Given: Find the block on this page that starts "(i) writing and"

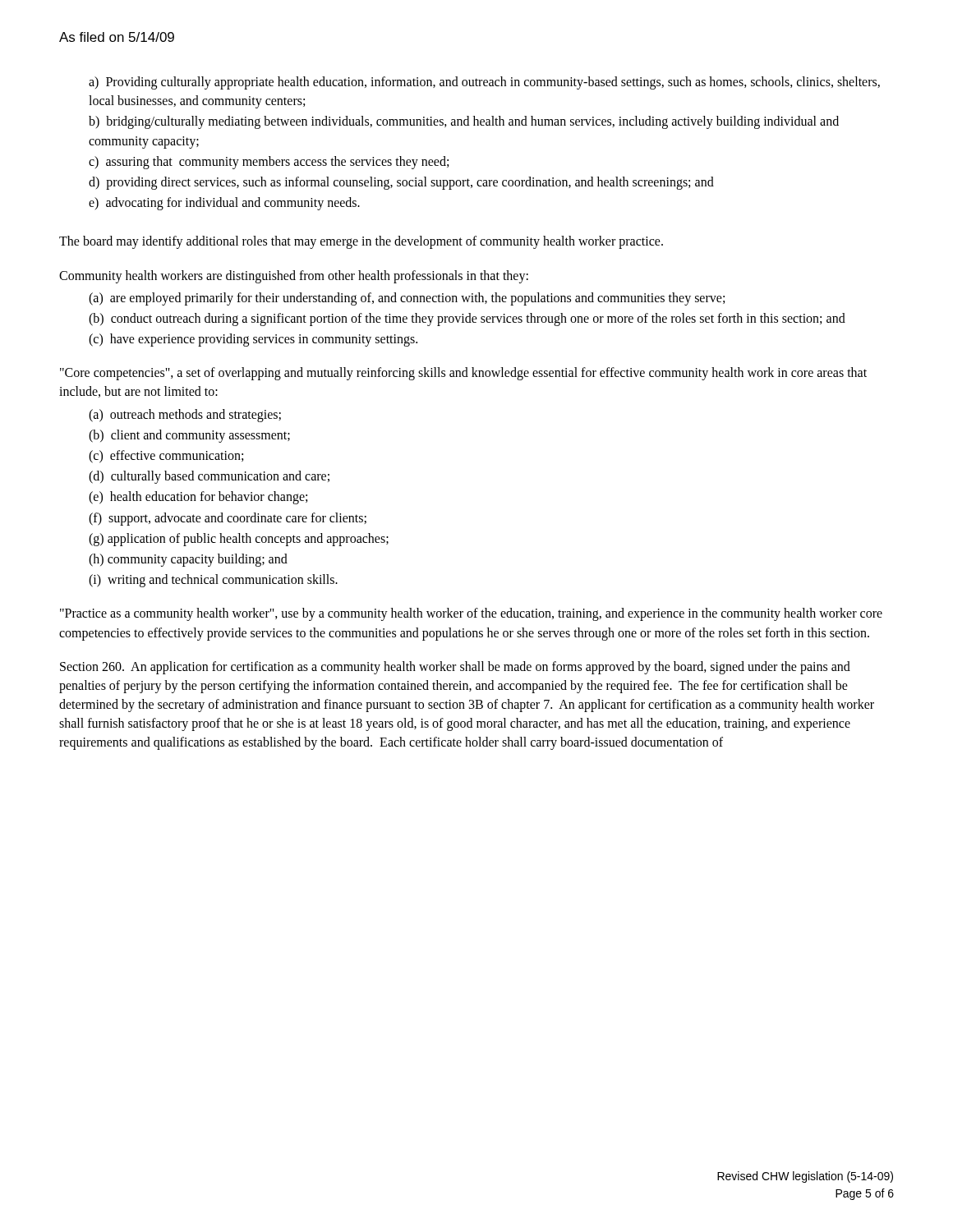Looking at the screenshot, I should pos(213,580).
